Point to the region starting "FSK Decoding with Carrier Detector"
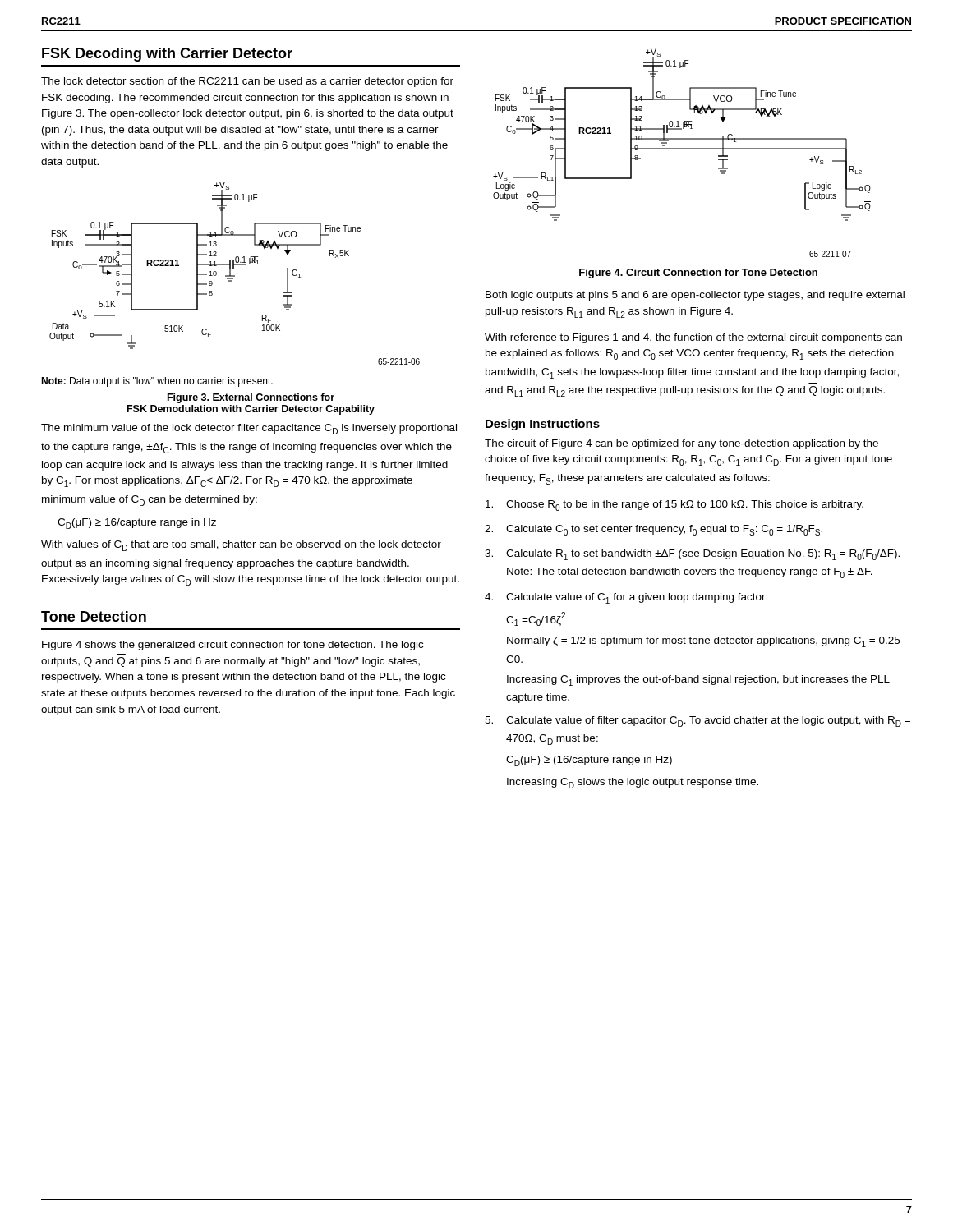 167,53
